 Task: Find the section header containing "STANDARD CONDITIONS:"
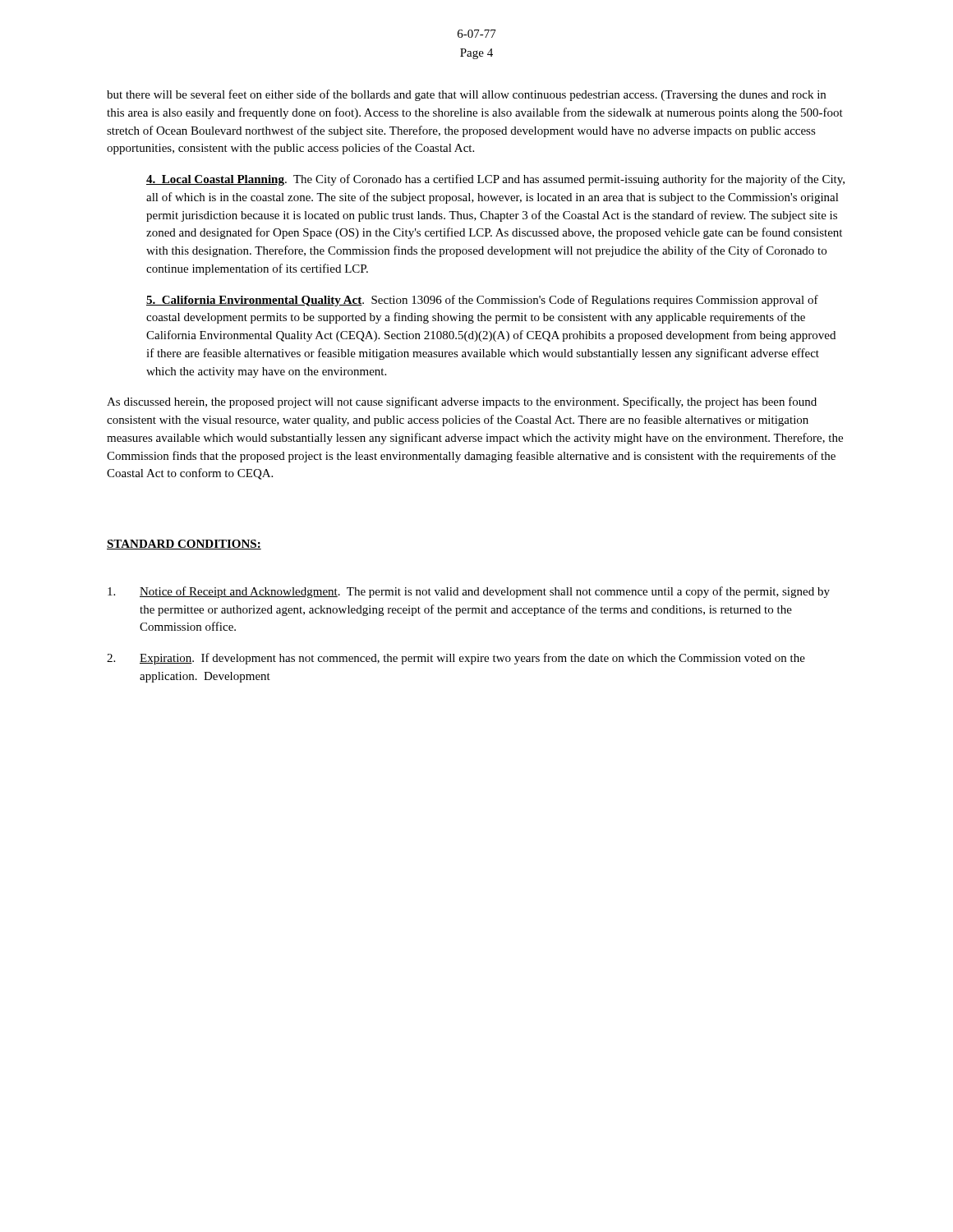184,544
